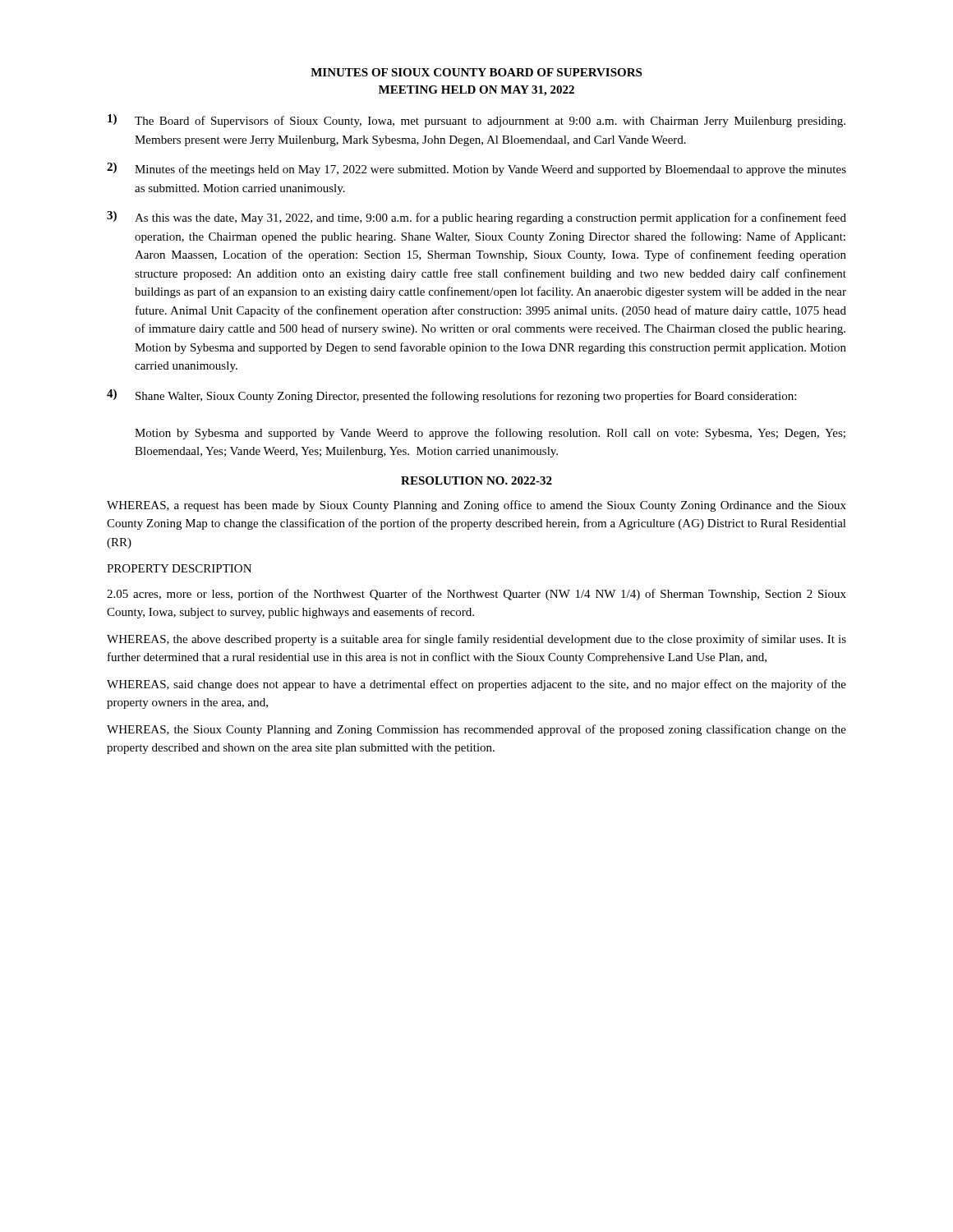Screen dimensions: 1232x953
Task: Locate the block of text that opens with "4) Shane Walter, Sioux"
Action: [476, 423]
